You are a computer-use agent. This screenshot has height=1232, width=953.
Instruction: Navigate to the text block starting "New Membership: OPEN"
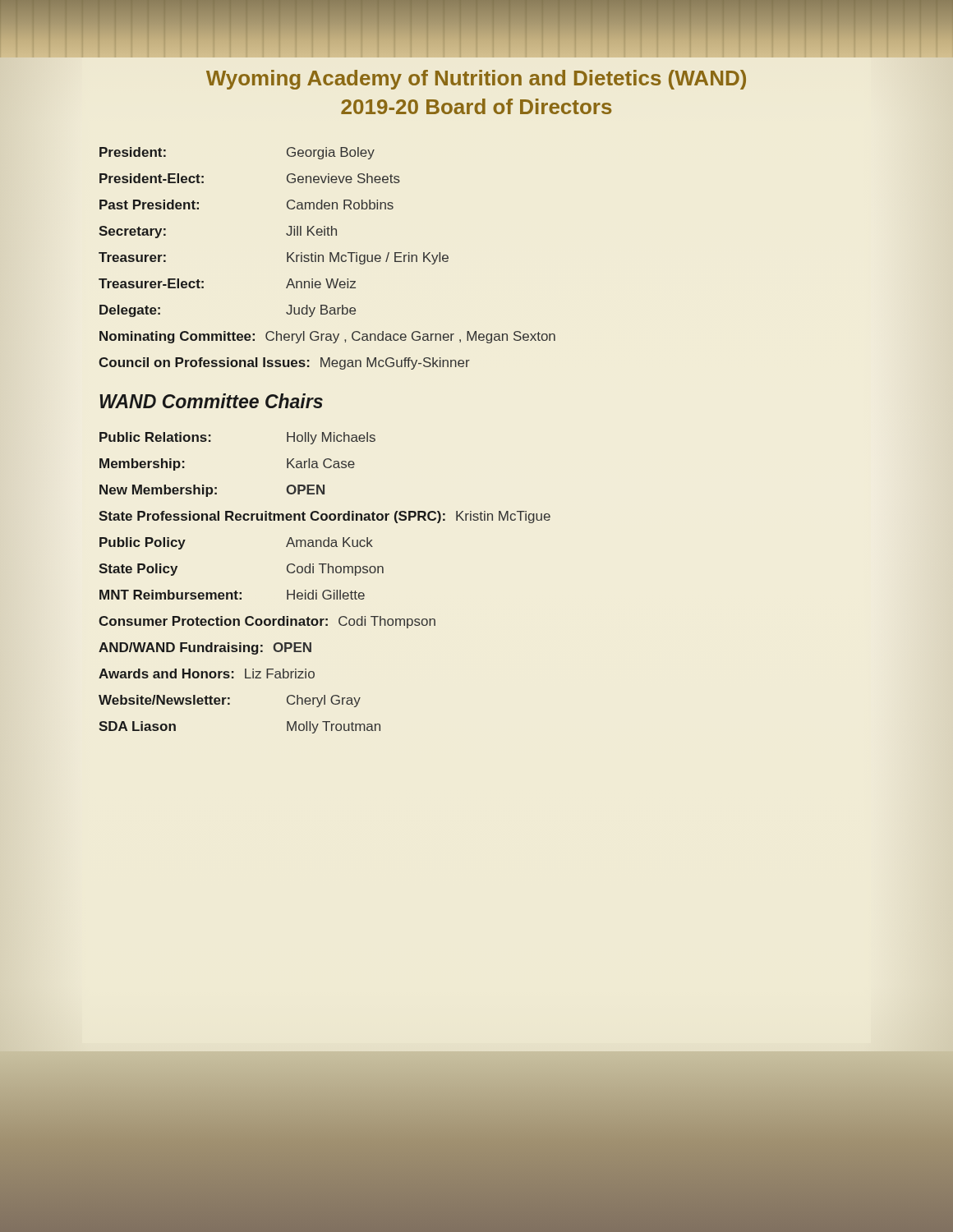[212, 490]
